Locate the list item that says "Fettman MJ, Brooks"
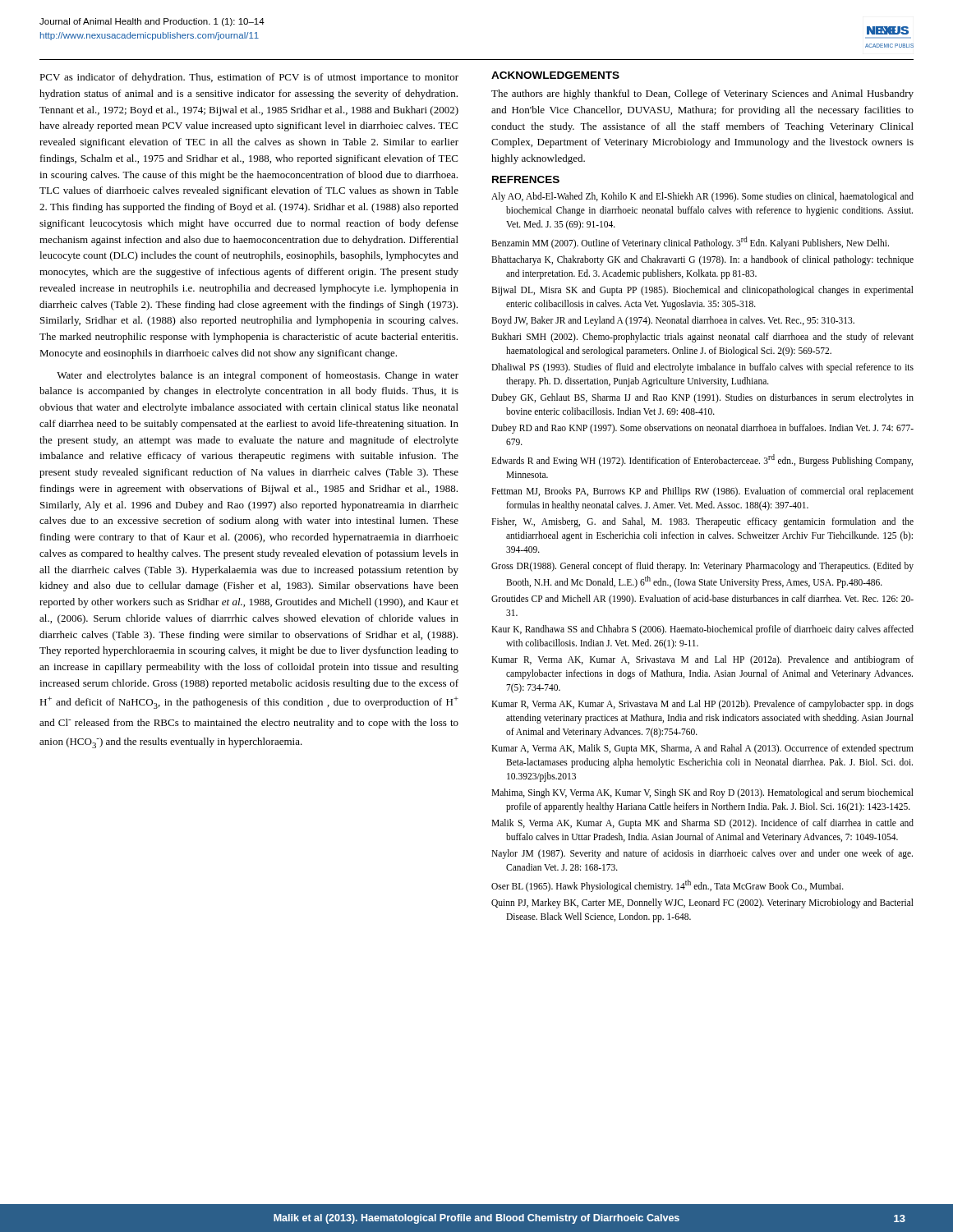 point(702,498)
